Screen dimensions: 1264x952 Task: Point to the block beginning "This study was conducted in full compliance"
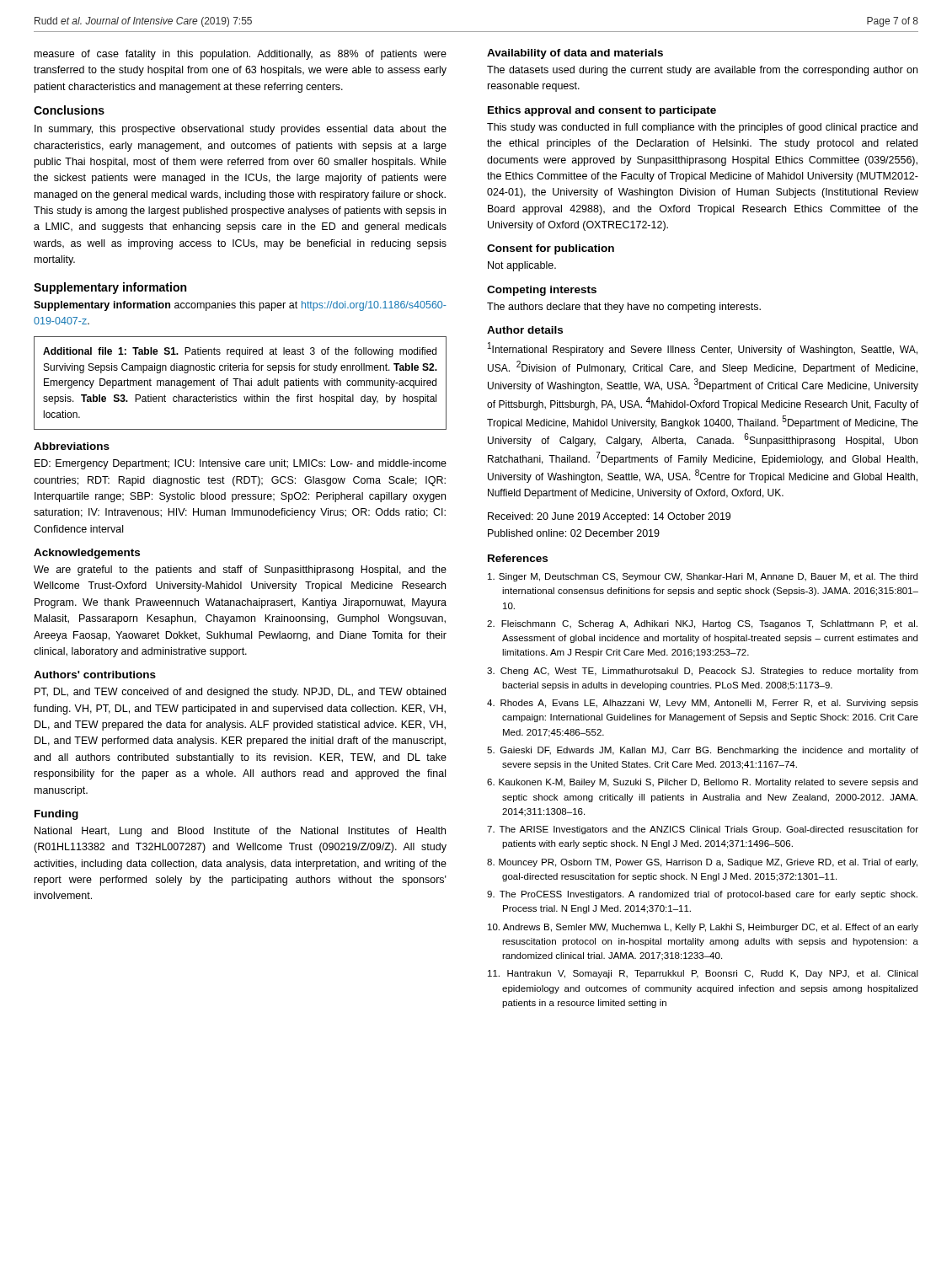point(703,176)
